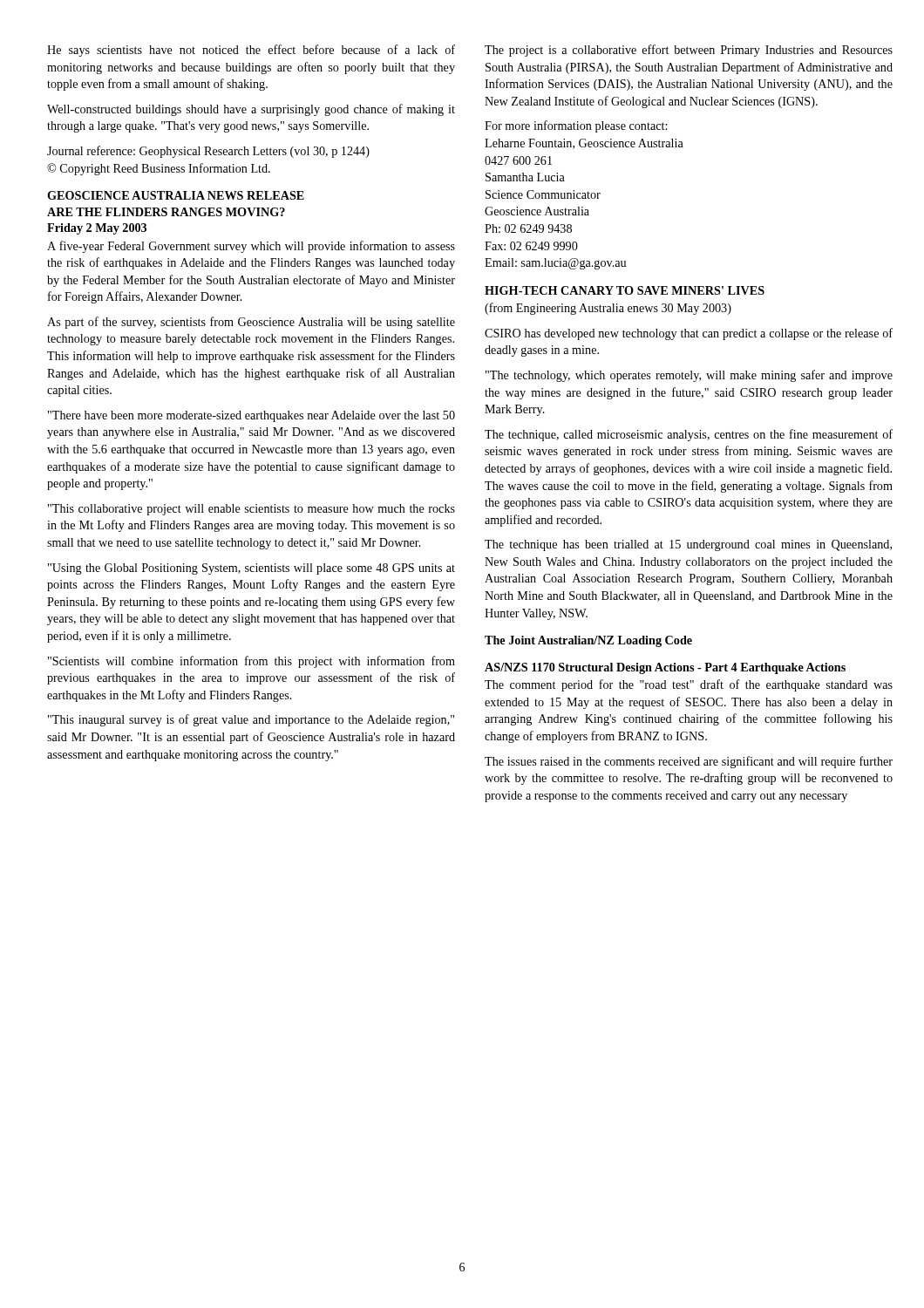
Task: Click on the block starting ""The technology, which operates"
Action: 689,393
